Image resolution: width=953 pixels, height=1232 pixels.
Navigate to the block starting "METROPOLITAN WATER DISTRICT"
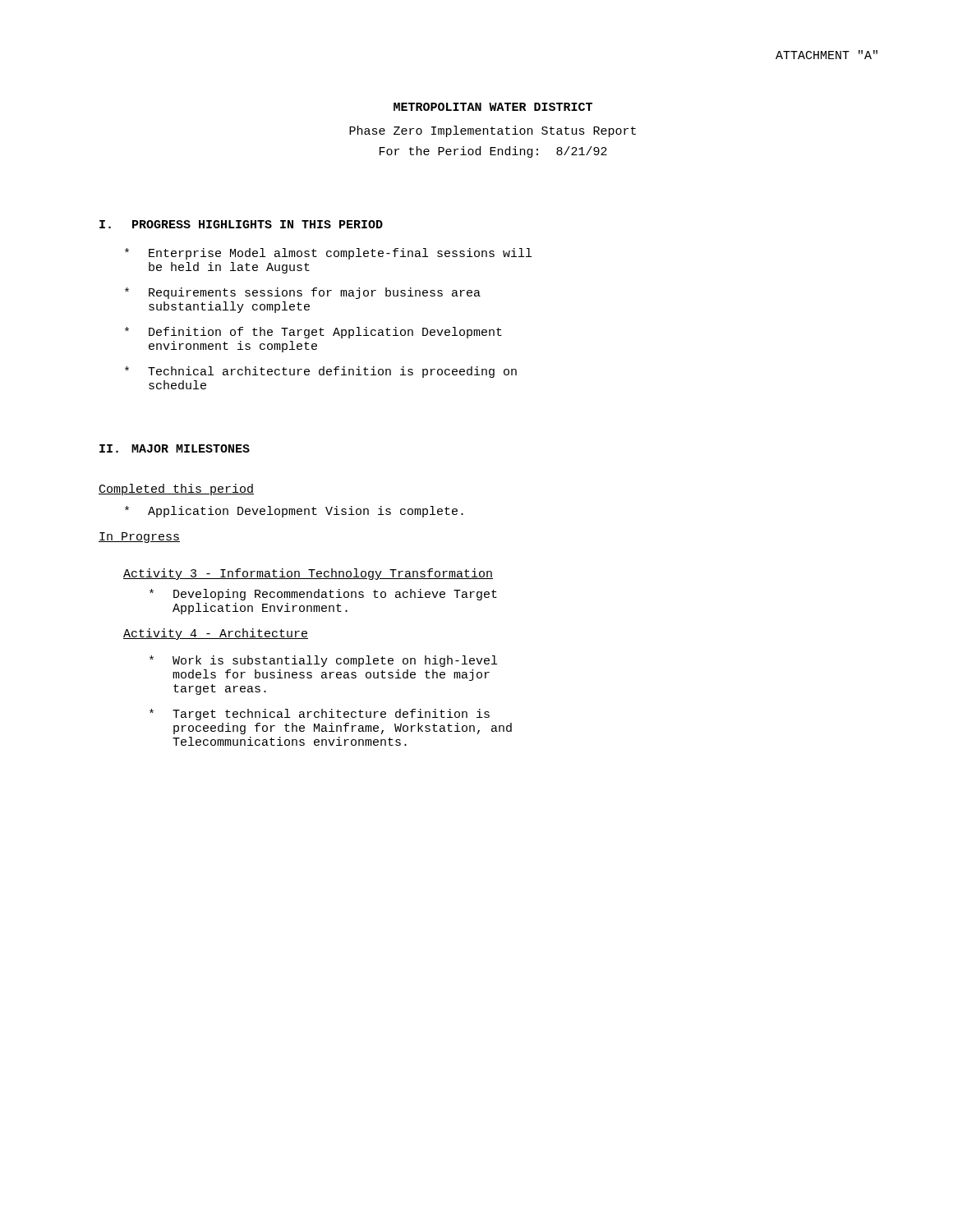point(493,108)
